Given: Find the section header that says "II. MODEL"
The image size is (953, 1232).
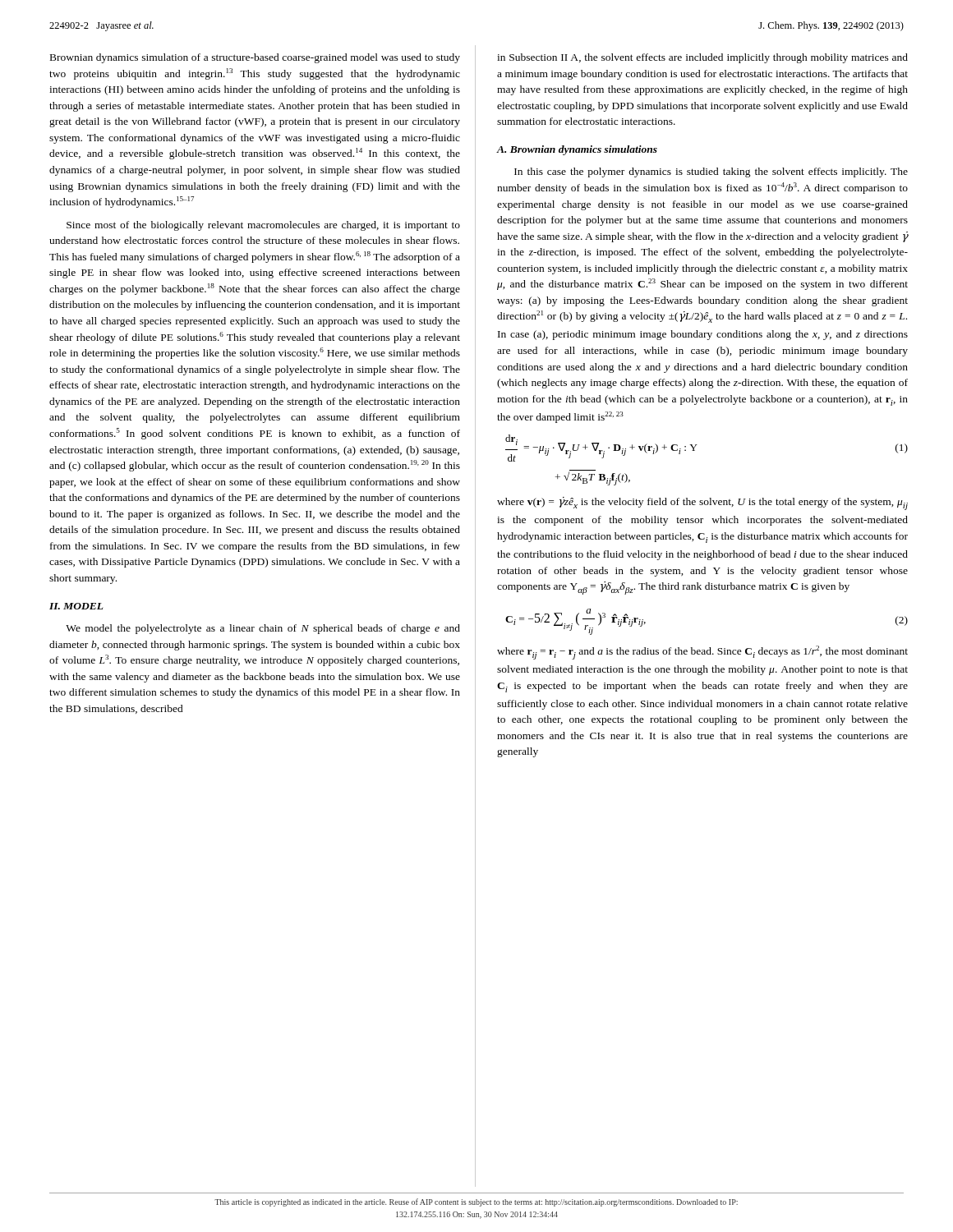Looking at the screenshot, I should tap(76, 605).
